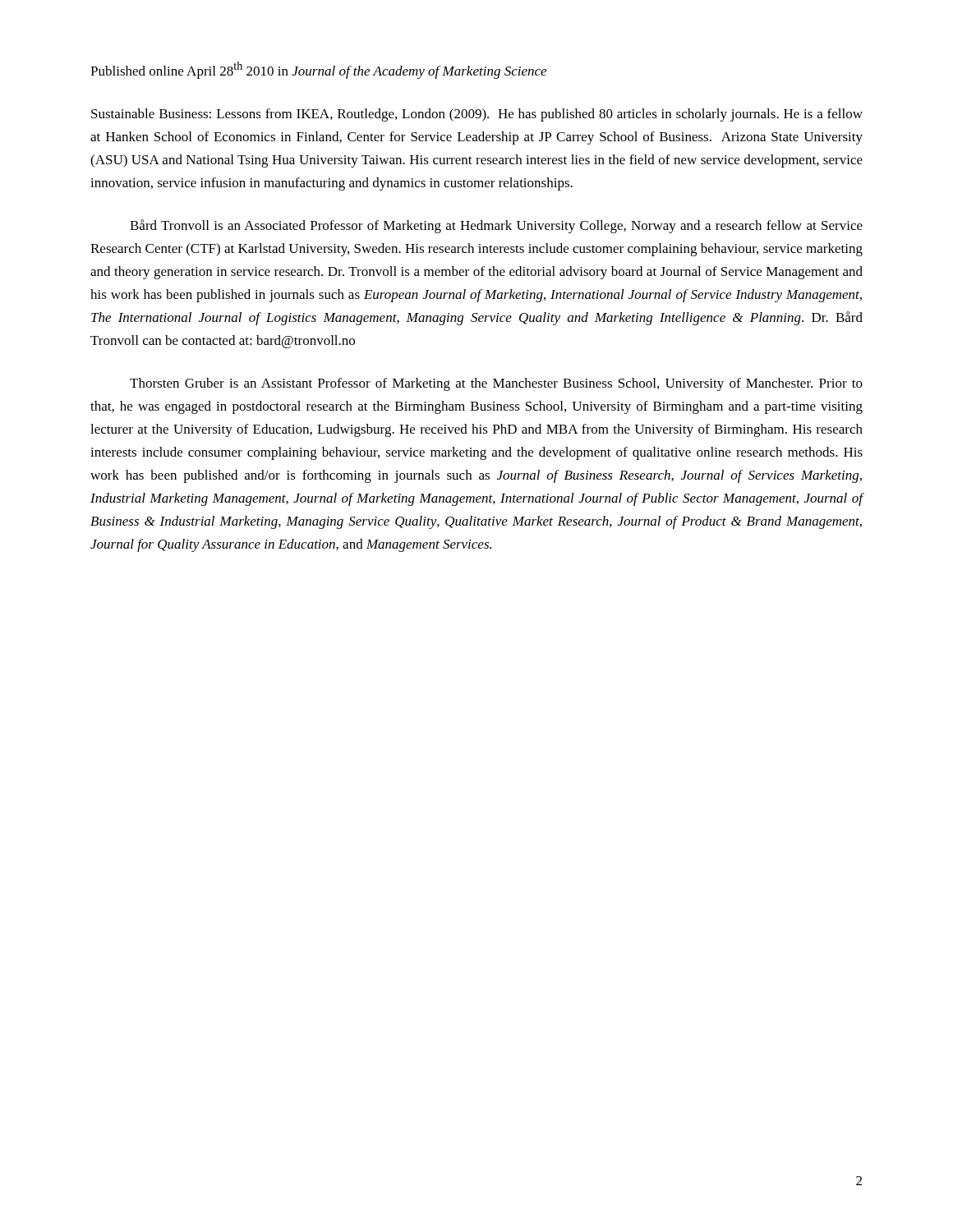953x1232 pixels.
Task: Where is the passage that starts "Bård Tronvoll is an"?
Action: (x=476, y=283)
